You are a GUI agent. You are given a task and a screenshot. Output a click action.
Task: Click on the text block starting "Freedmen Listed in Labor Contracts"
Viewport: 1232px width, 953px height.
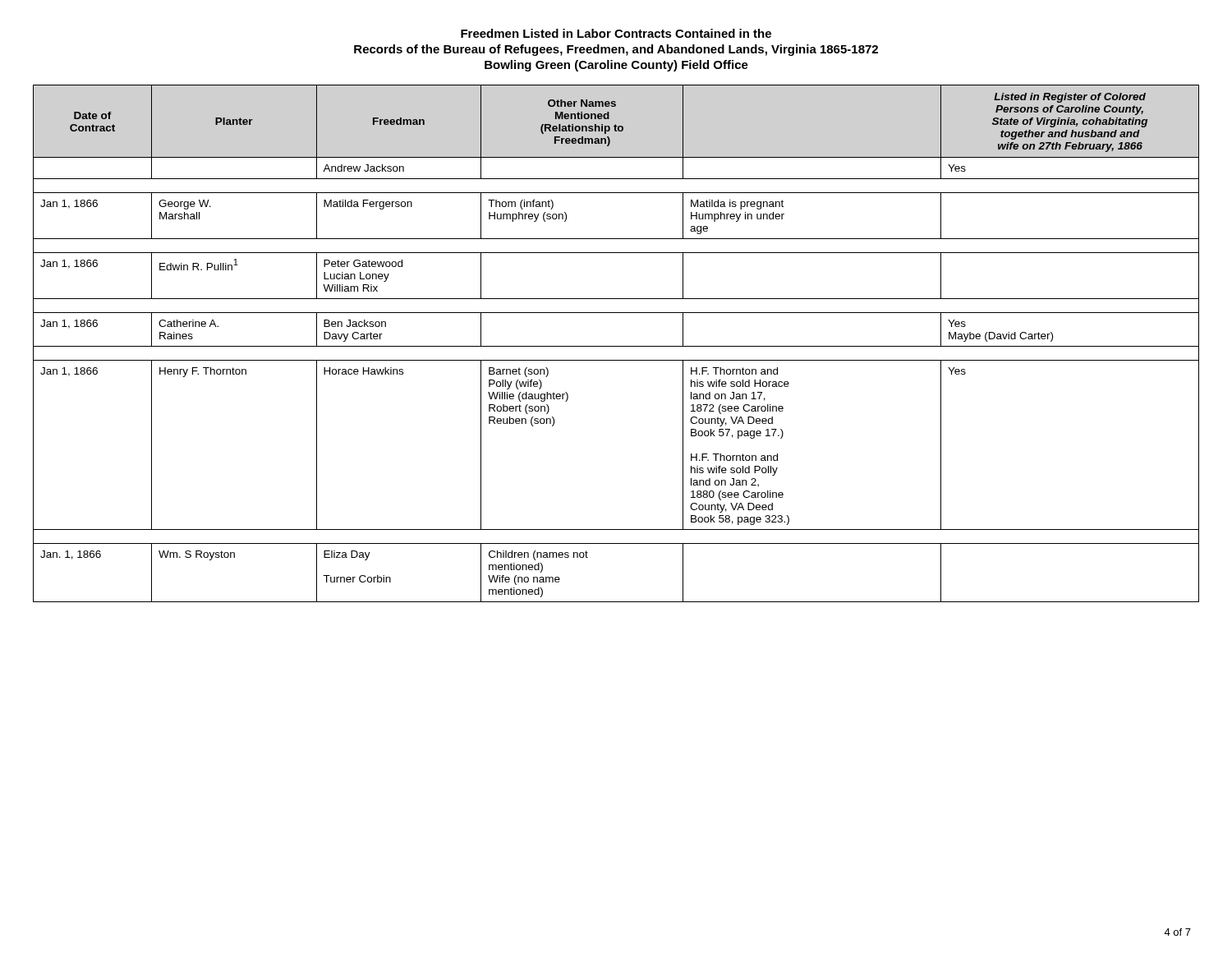(x=616, y=49)
